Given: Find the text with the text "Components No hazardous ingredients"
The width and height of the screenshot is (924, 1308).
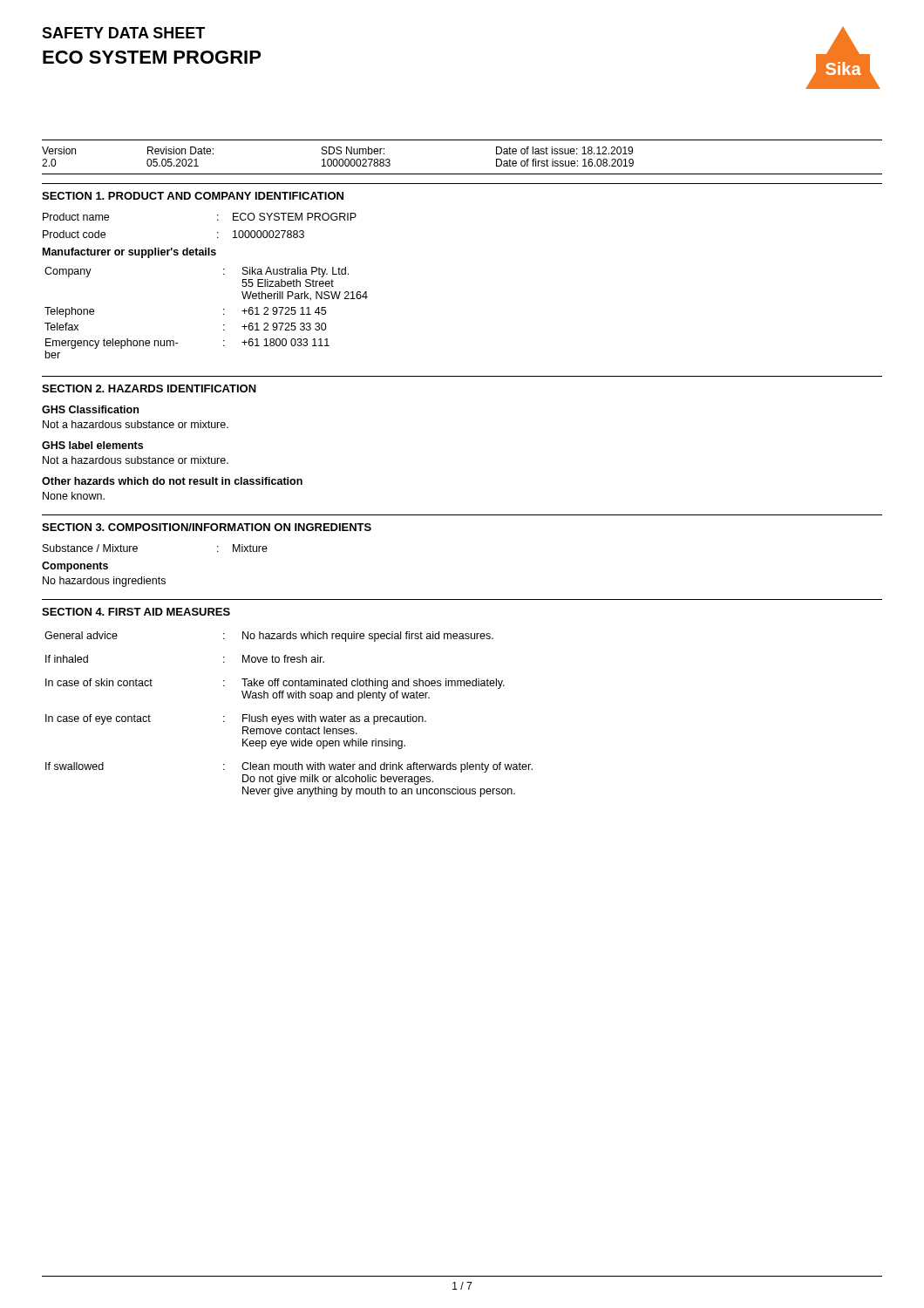Looking at the screenshot, I should [x=75, y=567].
